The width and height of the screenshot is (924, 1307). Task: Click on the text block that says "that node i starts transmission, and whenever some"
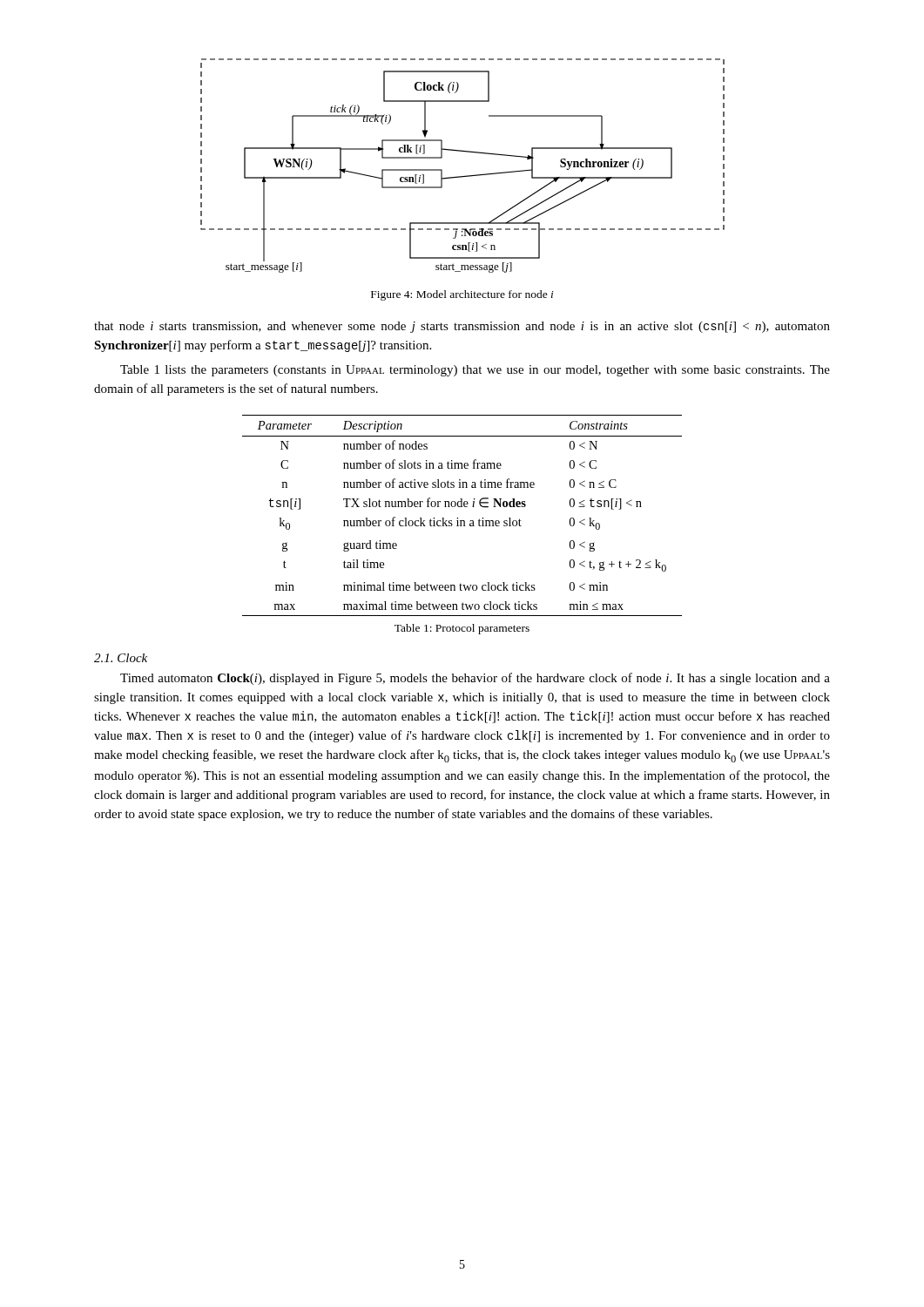coord(462,336)
